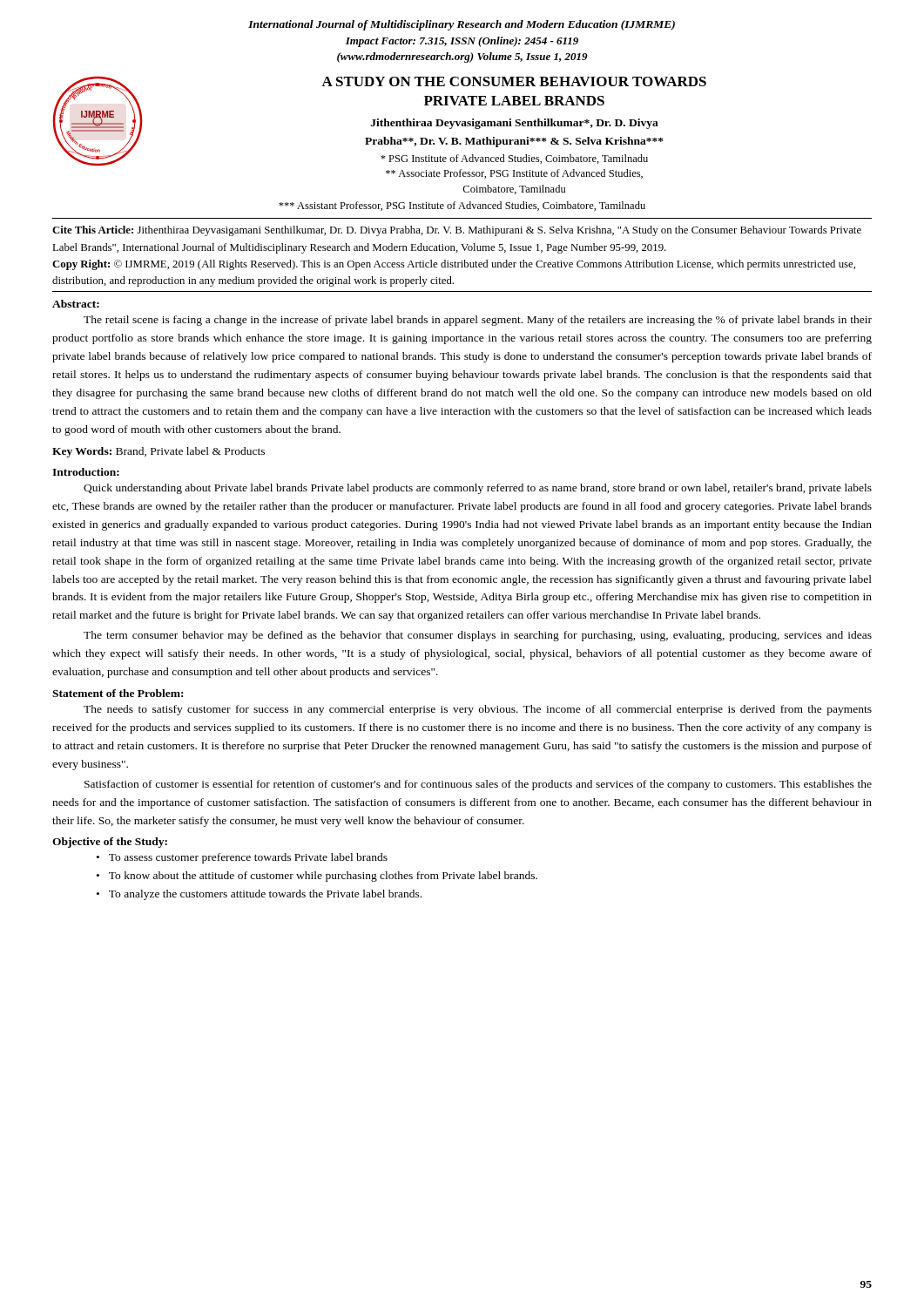The width and height of the screenshot is (924, 1307).
Task: Find the text block that says "The needs to satisfy"
Action: tap(478, 710)
